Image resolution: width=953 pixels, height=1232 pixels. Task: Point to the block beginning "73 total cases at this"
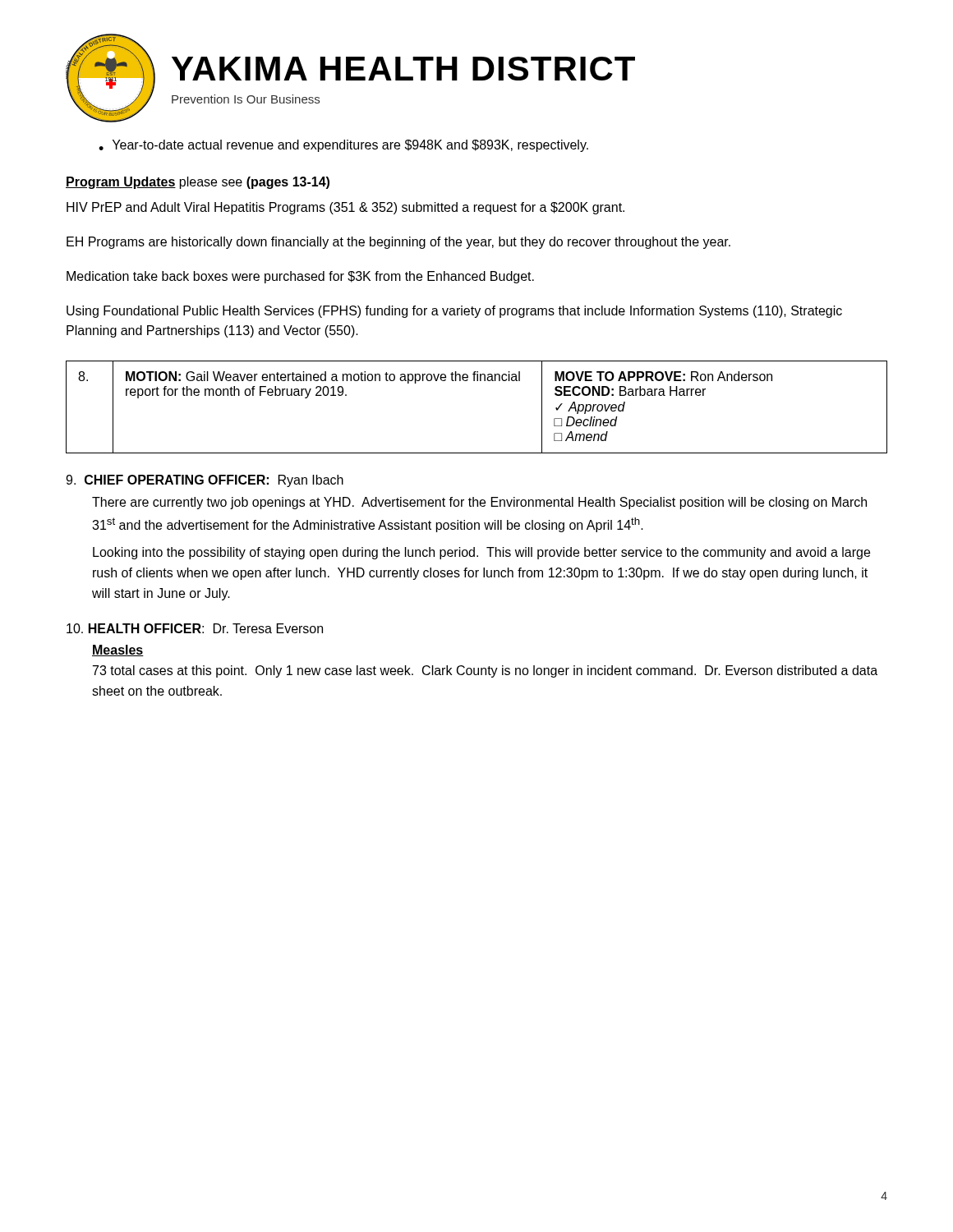tap(490, 682)
